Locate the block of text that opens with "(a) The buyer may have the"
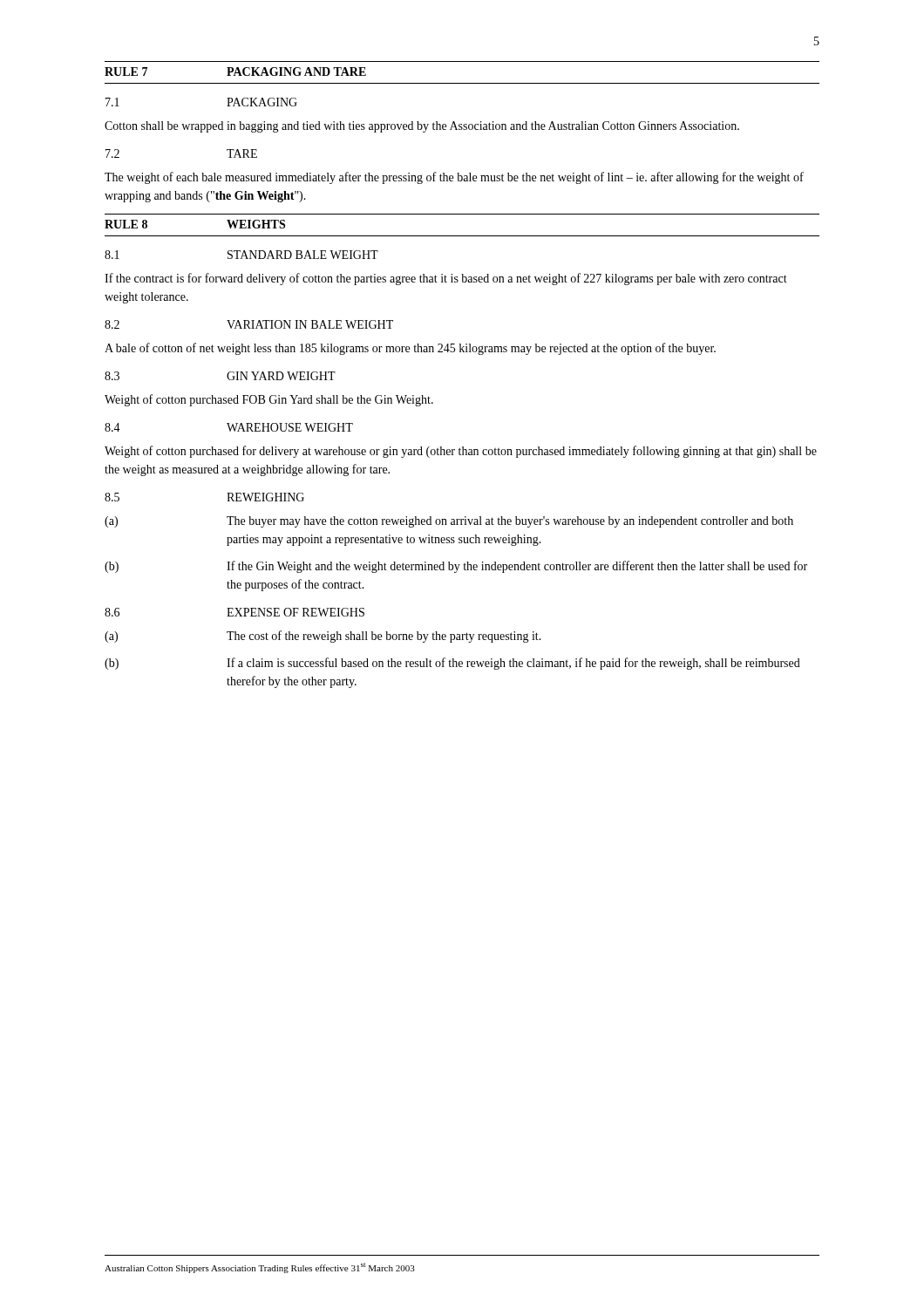Image resolution: width=924 pixels, height=1308 pixels. pos(462,530)
